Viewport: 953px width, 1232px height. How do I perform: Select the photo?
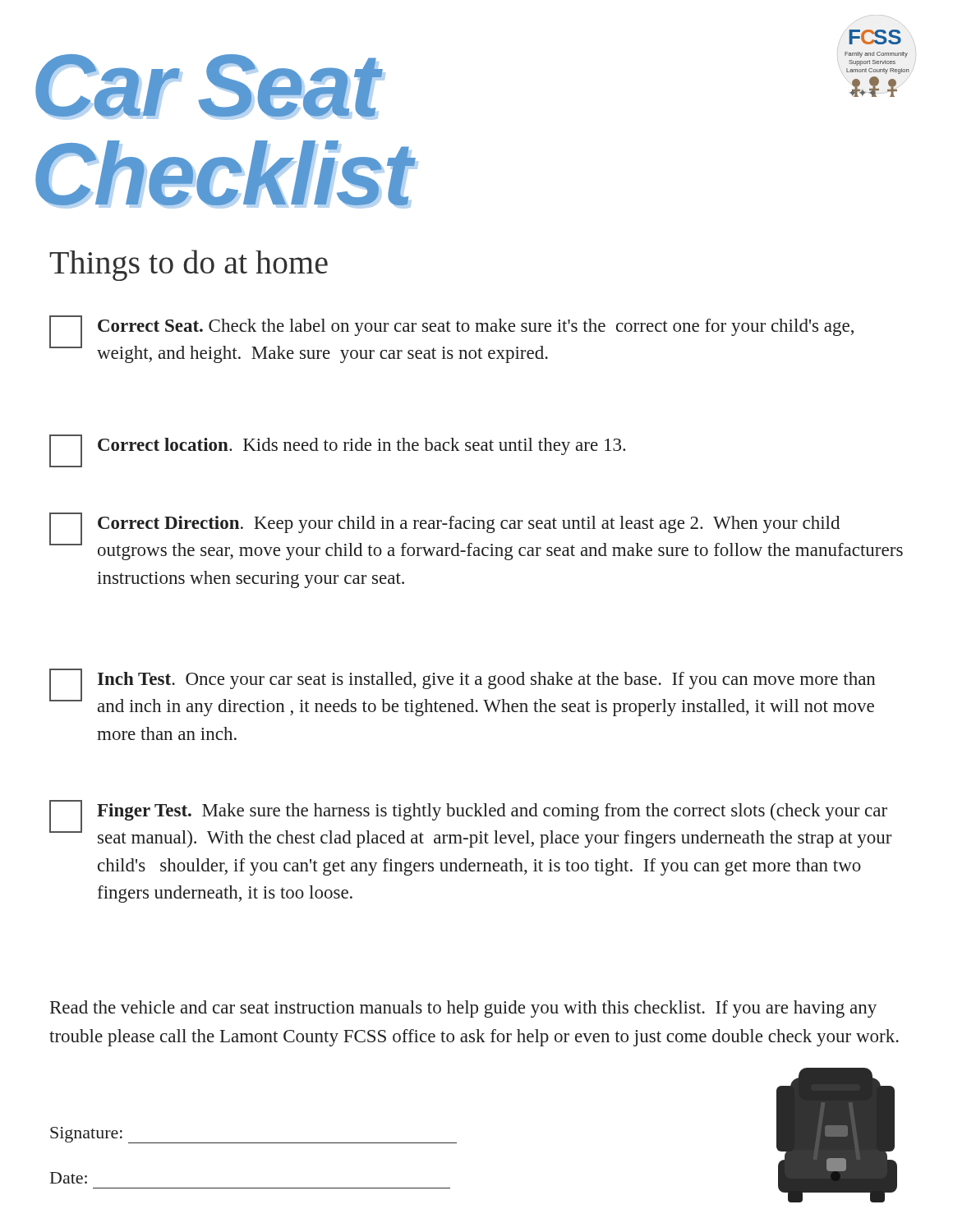838,1131
